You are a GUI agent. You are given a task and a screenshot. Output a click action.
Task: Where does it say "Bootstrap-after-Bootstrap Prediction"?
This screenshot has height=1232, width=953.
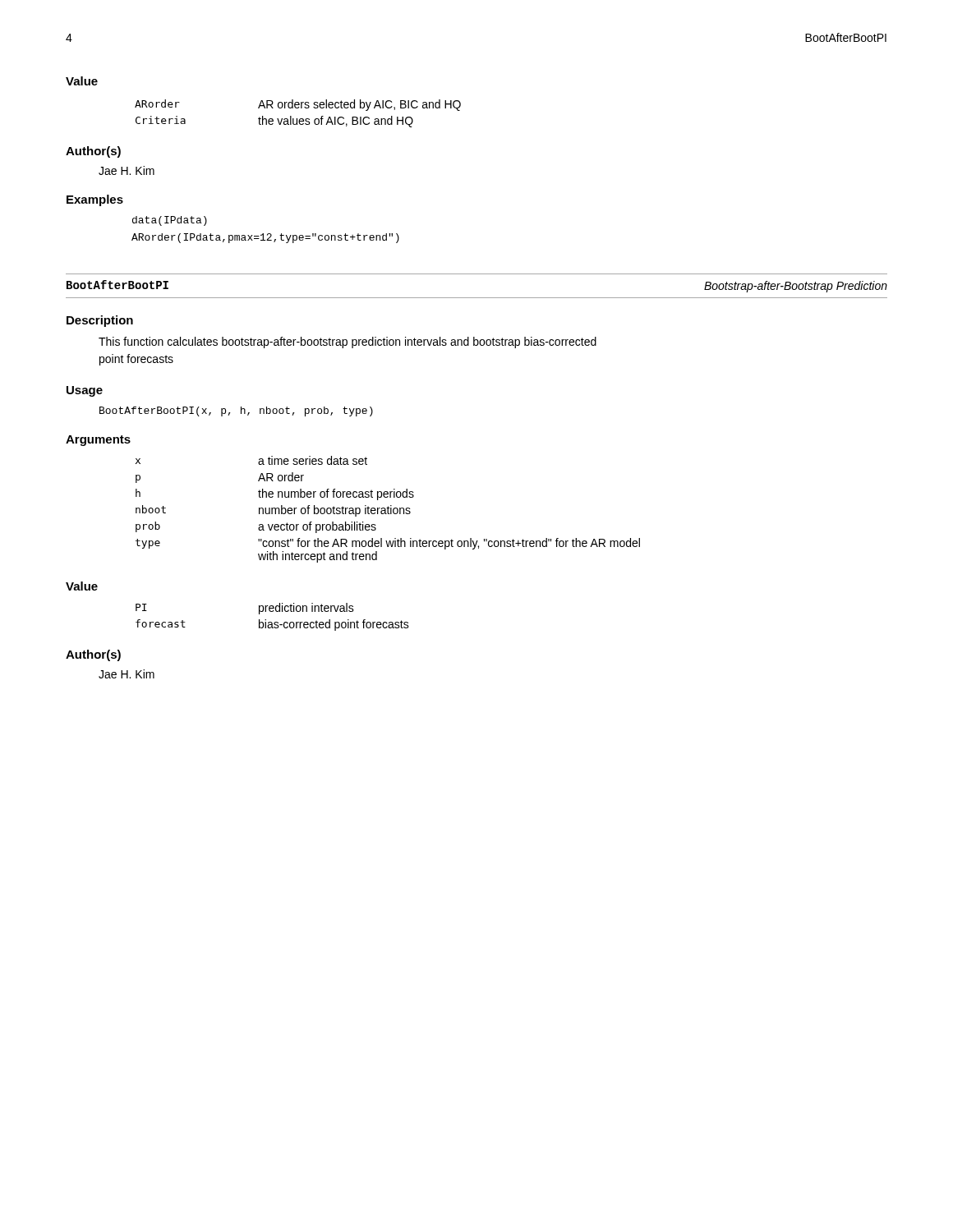pyautogui.click(x=796, y=286)
